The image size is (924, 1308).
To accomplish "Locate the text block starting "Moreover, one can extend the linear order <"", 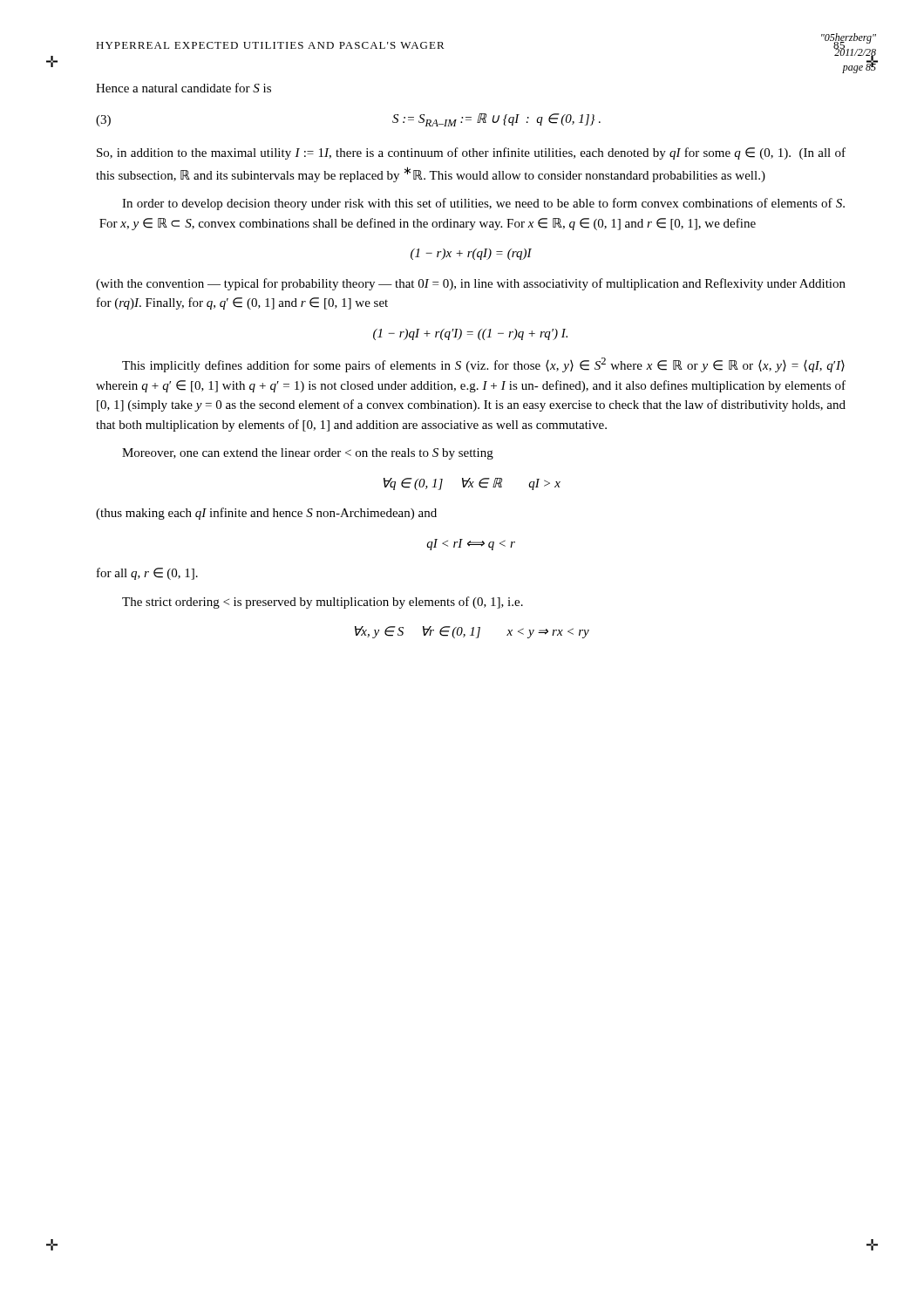I will point(308,453).
